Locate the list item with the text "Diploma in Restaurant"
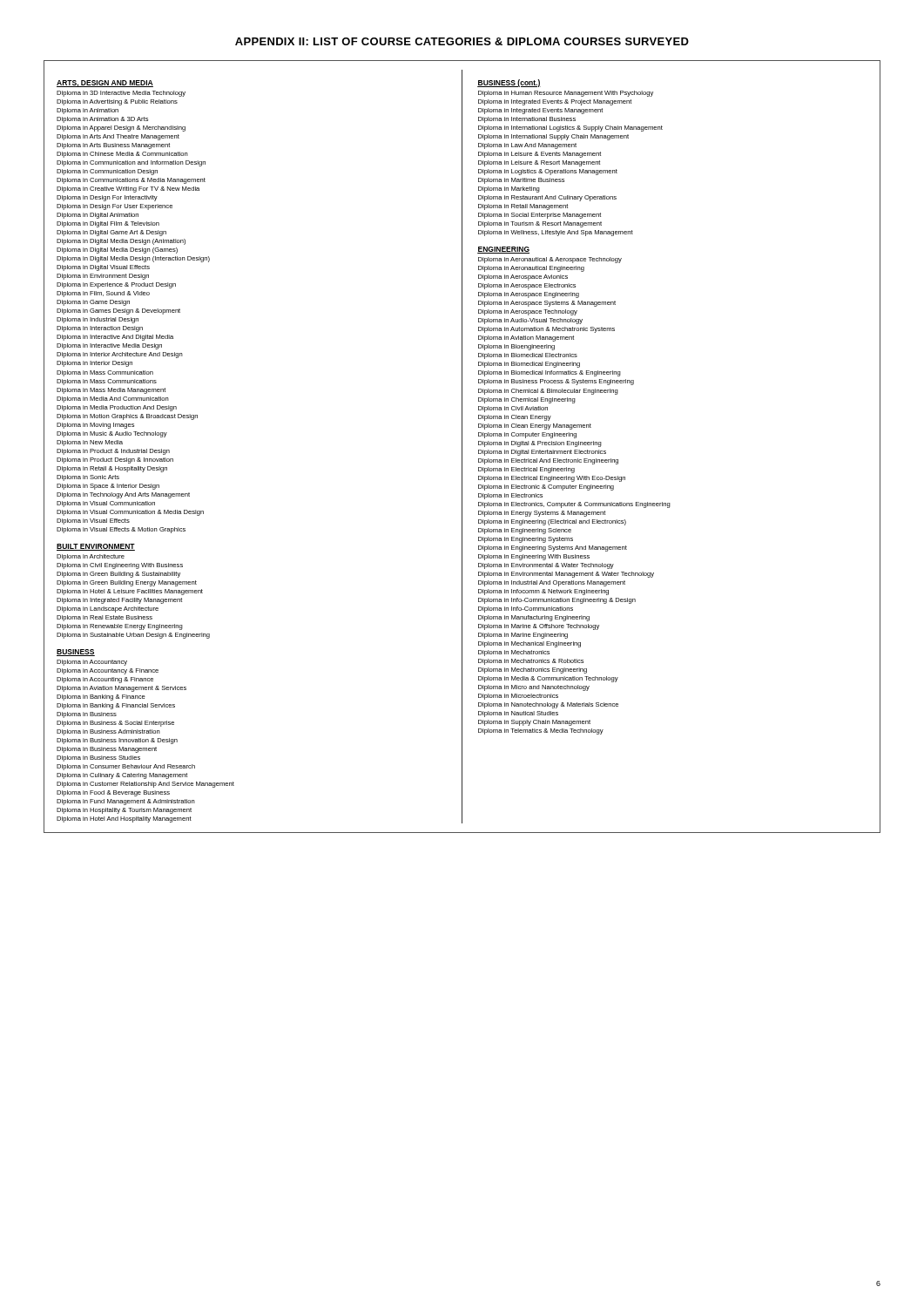The image size is (924, 1307). (x=547, y=197)
